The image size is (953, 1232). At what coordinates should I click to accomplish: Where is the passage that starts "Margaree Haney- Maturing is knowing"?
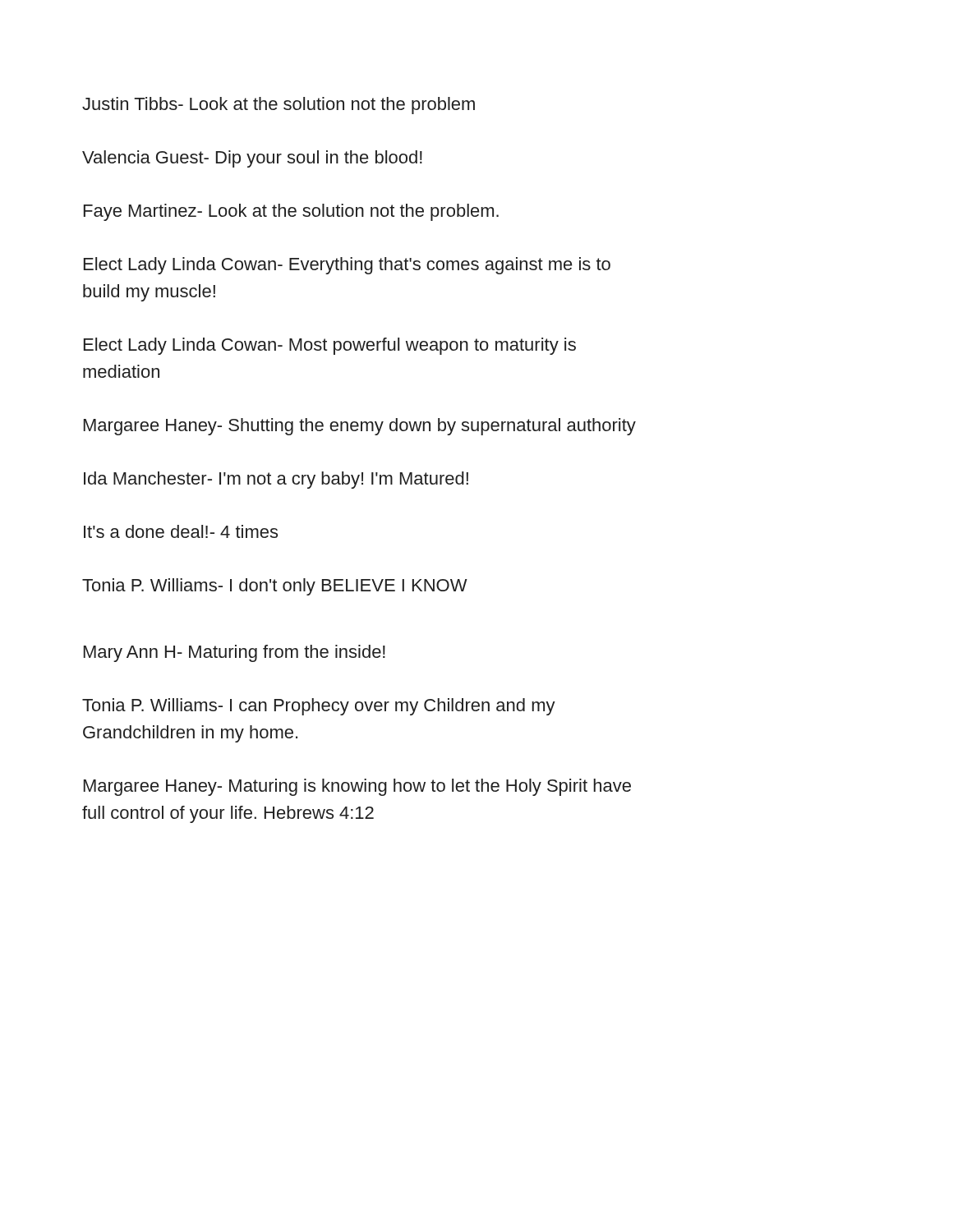click(x=357, y=799)
